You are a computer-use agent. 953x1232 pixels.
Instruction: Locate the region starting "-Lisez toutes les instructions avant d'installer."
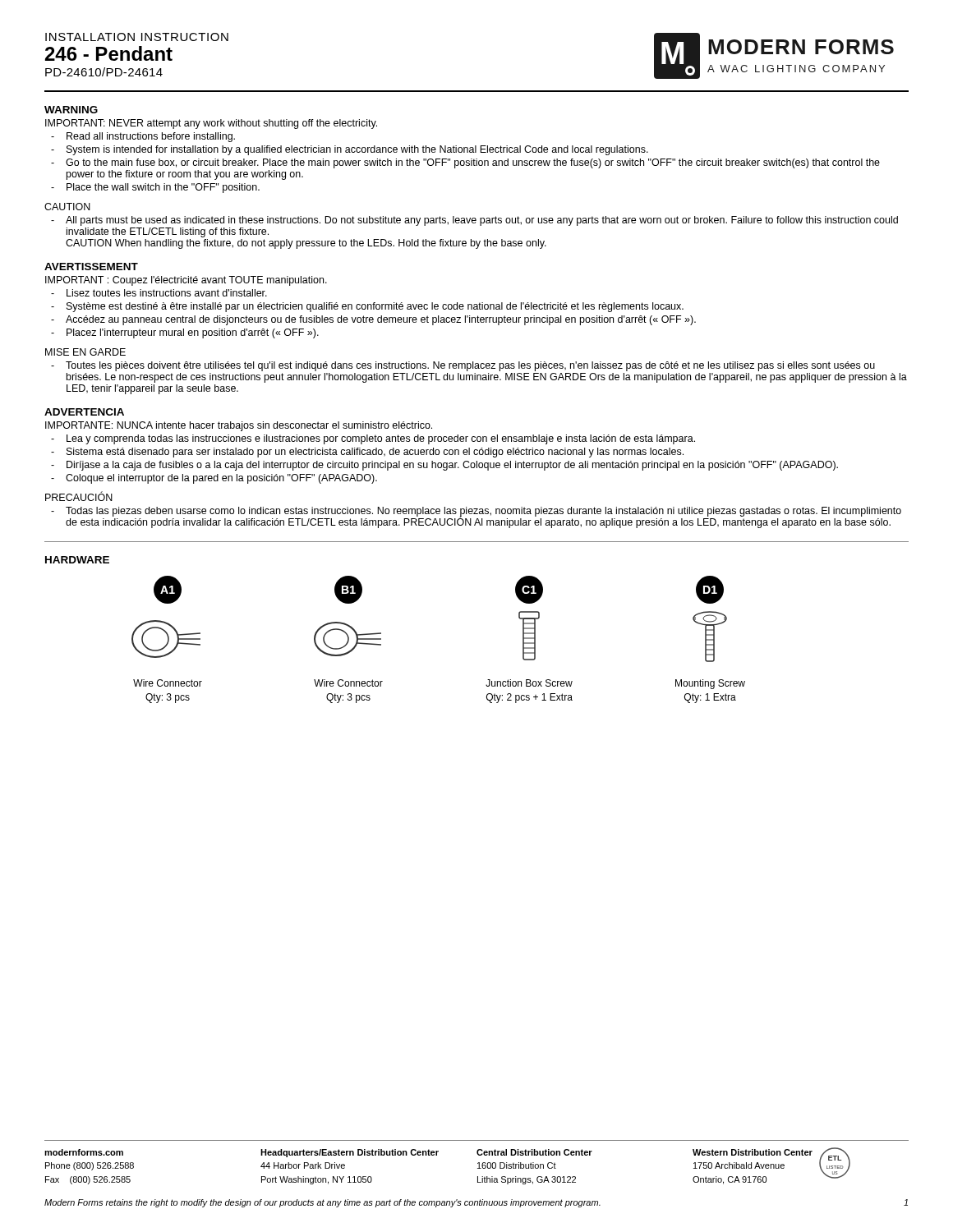pos(480,293)
